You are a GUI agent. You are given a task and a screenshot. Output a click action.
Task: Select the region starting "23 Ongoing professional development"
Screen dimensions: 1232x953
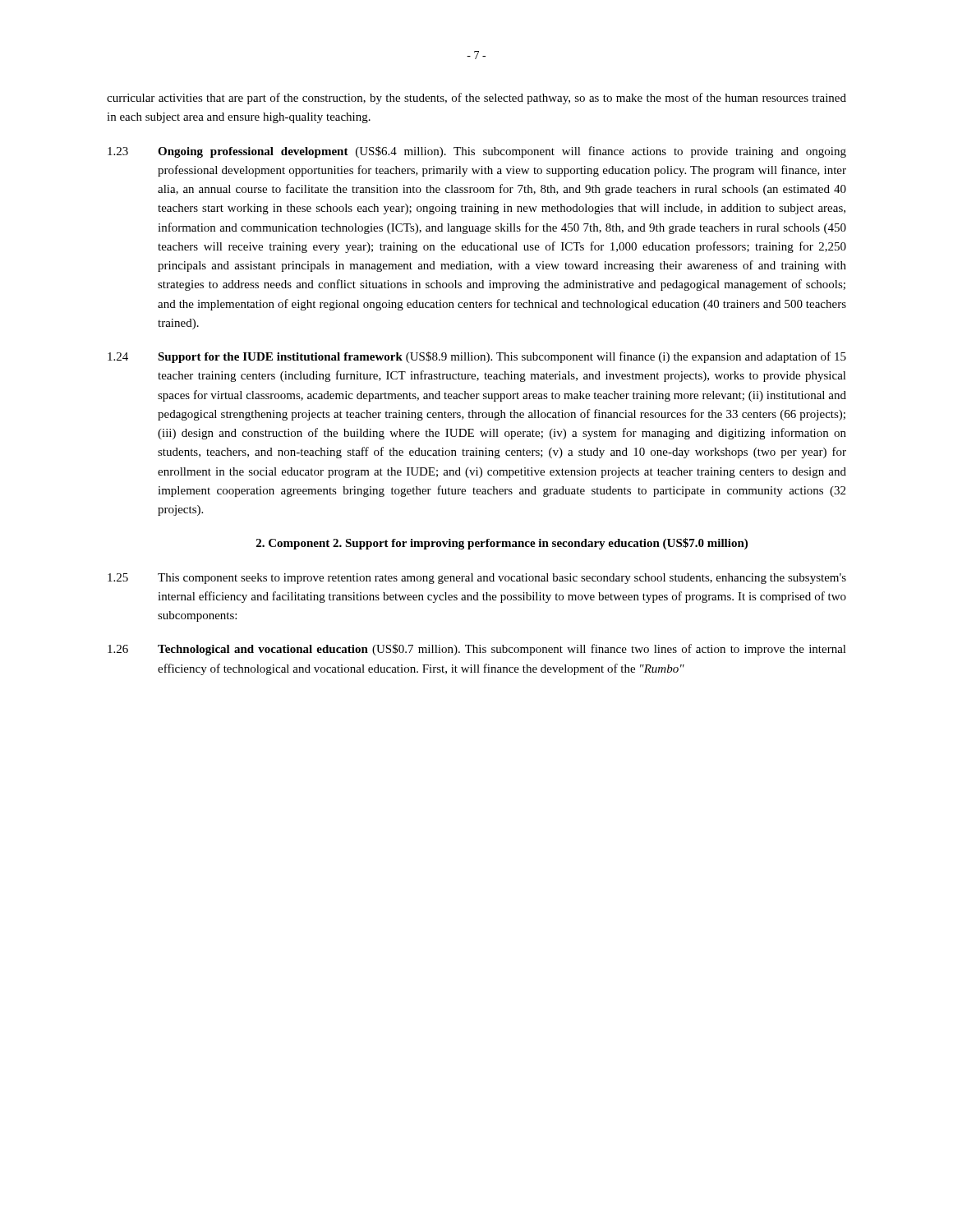point(476,237)
